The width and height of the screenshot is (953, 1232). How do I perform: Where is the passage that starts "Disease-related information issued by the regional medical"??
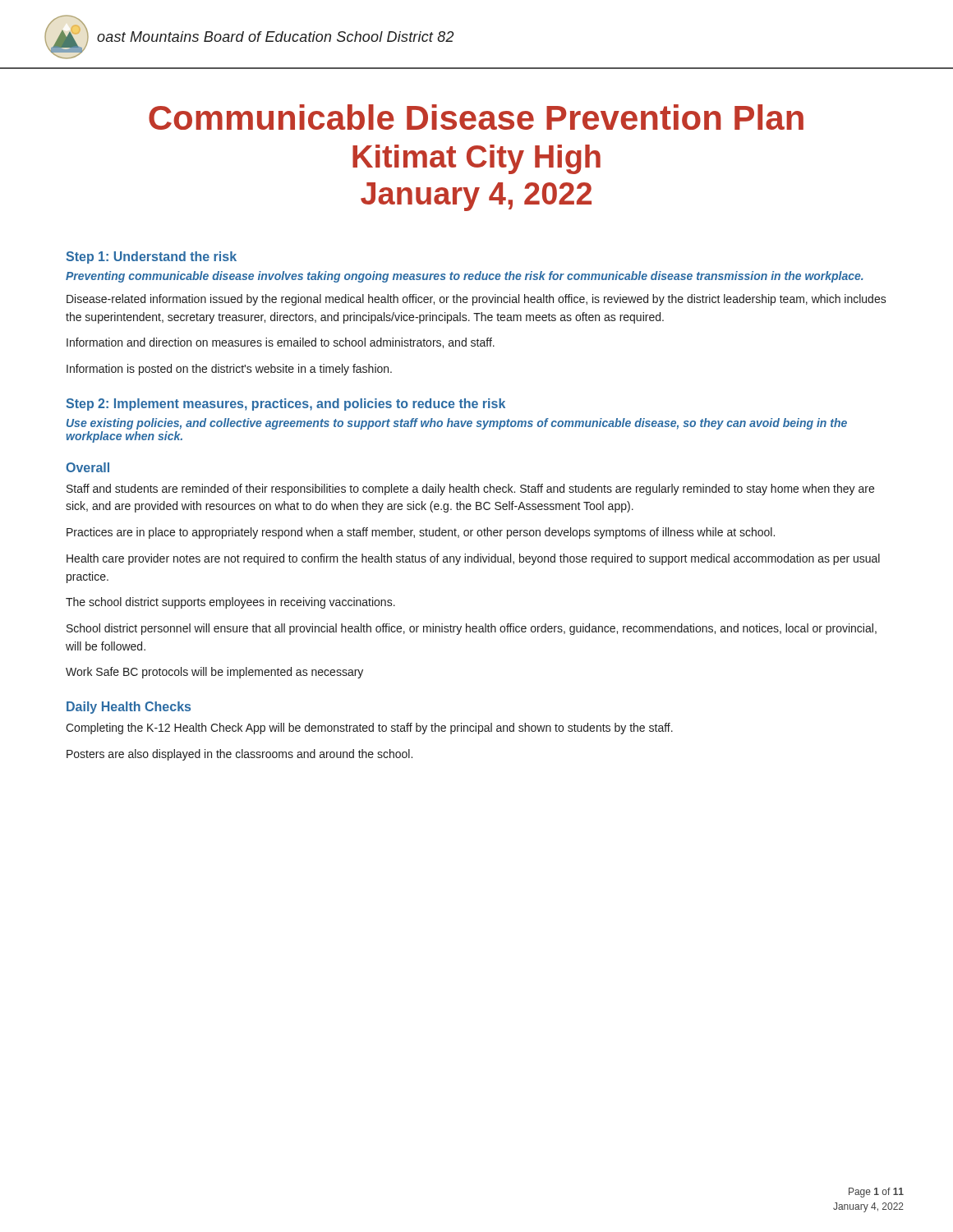pyautogui.click(x=476, y=308)
